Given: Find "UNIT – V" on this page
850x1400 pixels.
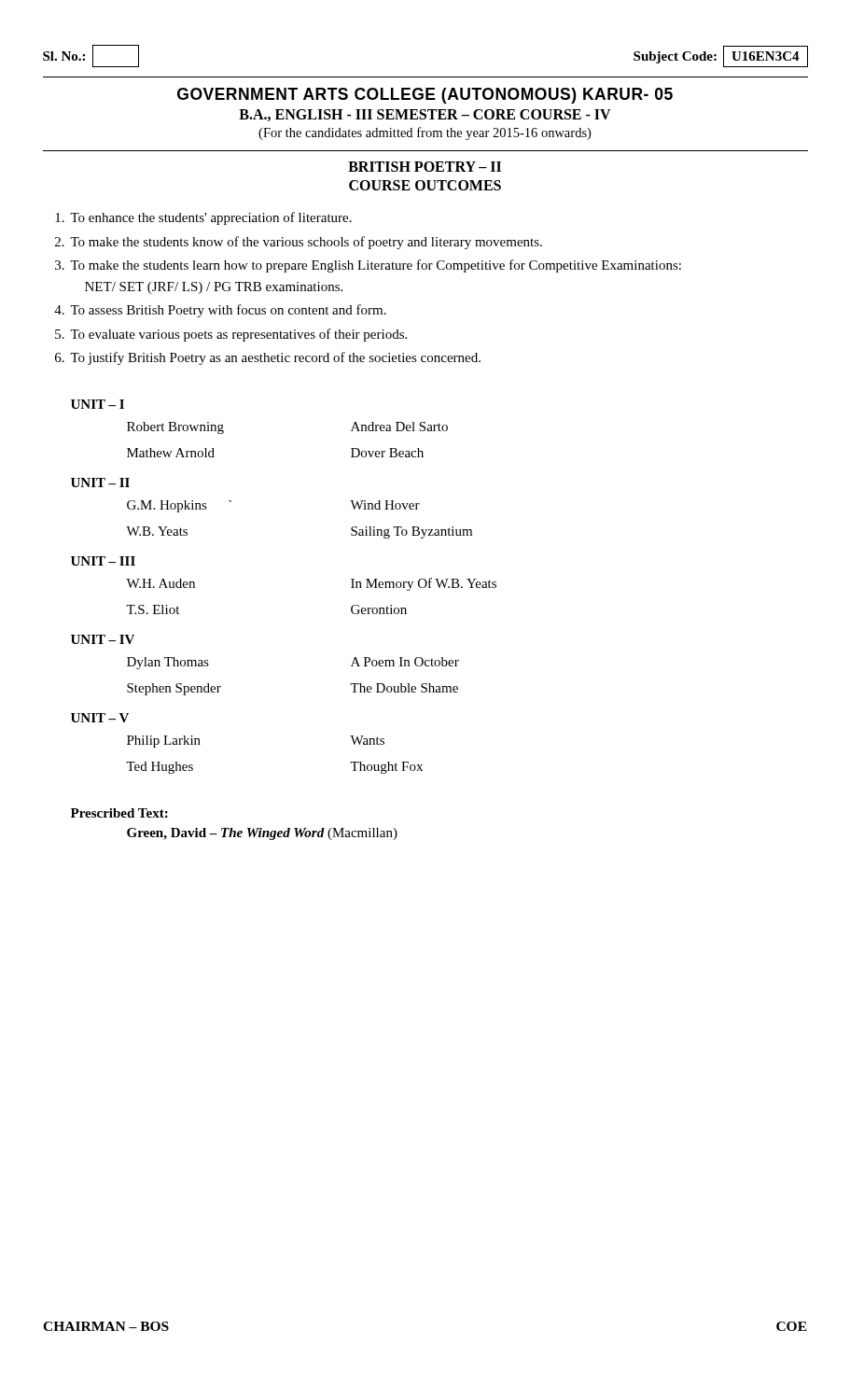Looking at the screenshot, I should pos(100,717).
